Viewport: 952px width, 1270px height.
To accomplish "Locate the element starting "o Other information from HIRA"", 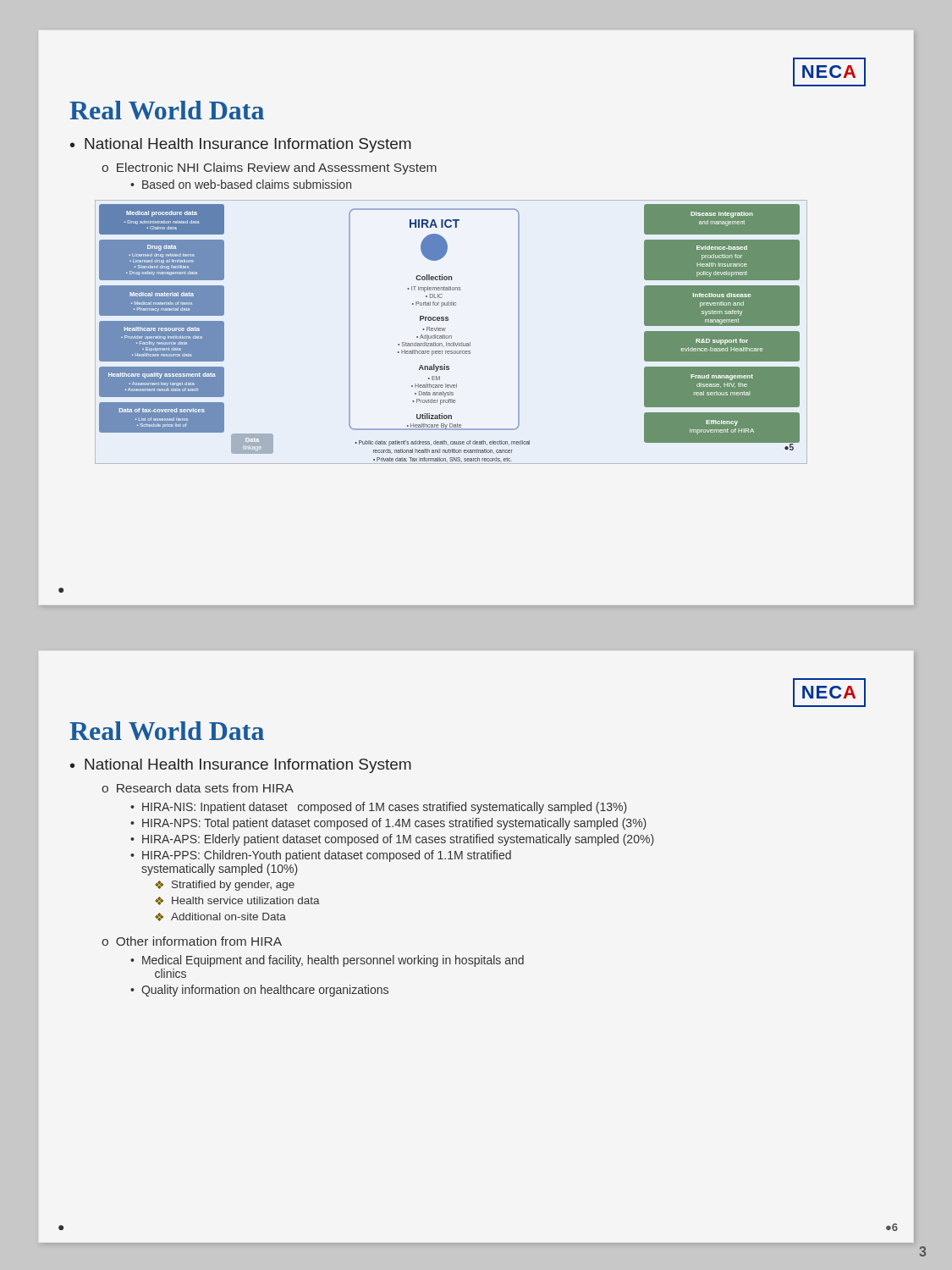I will 192,941.
